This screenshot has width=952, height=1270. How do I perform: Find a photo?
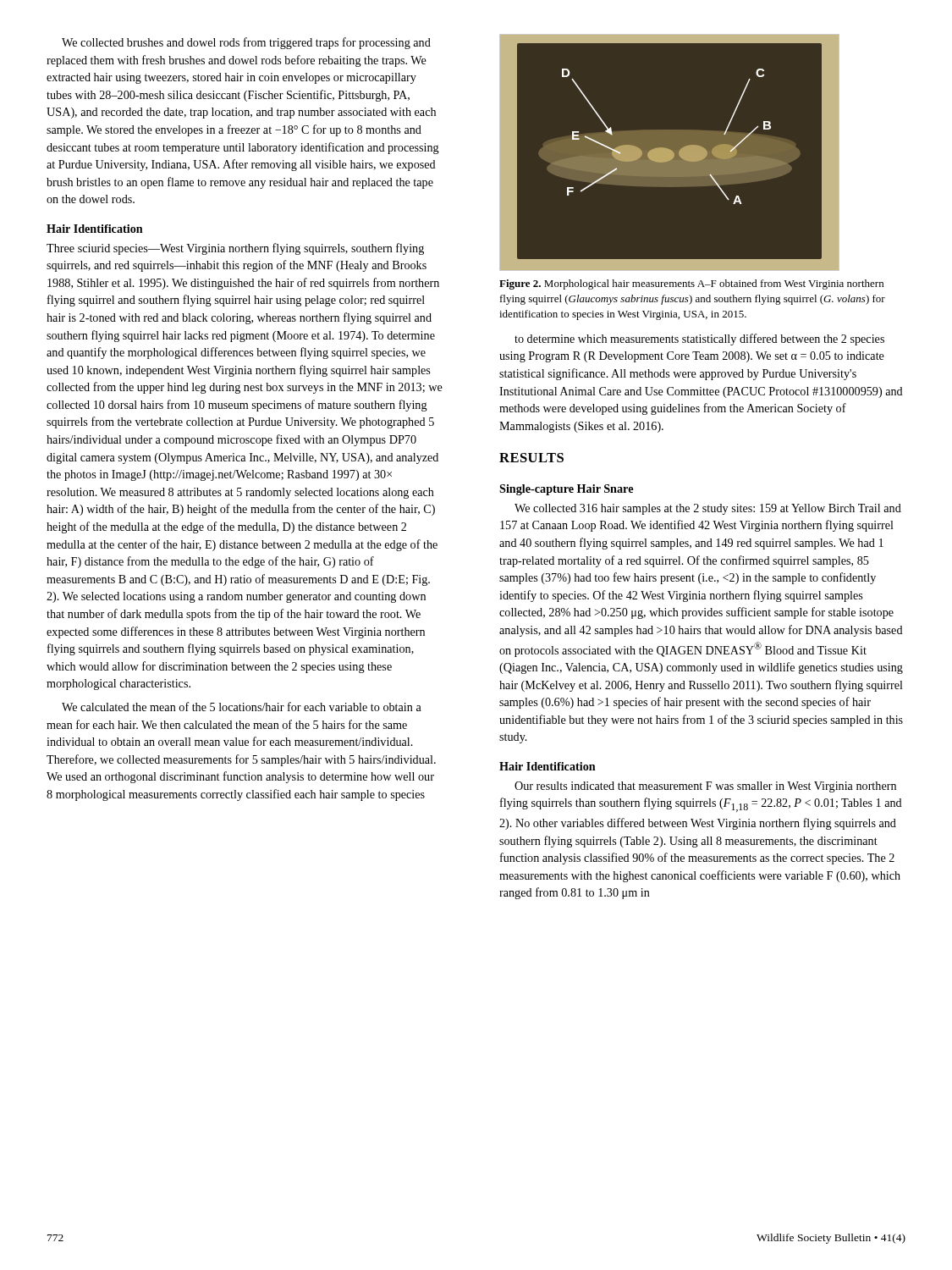(x=702, y=178)
